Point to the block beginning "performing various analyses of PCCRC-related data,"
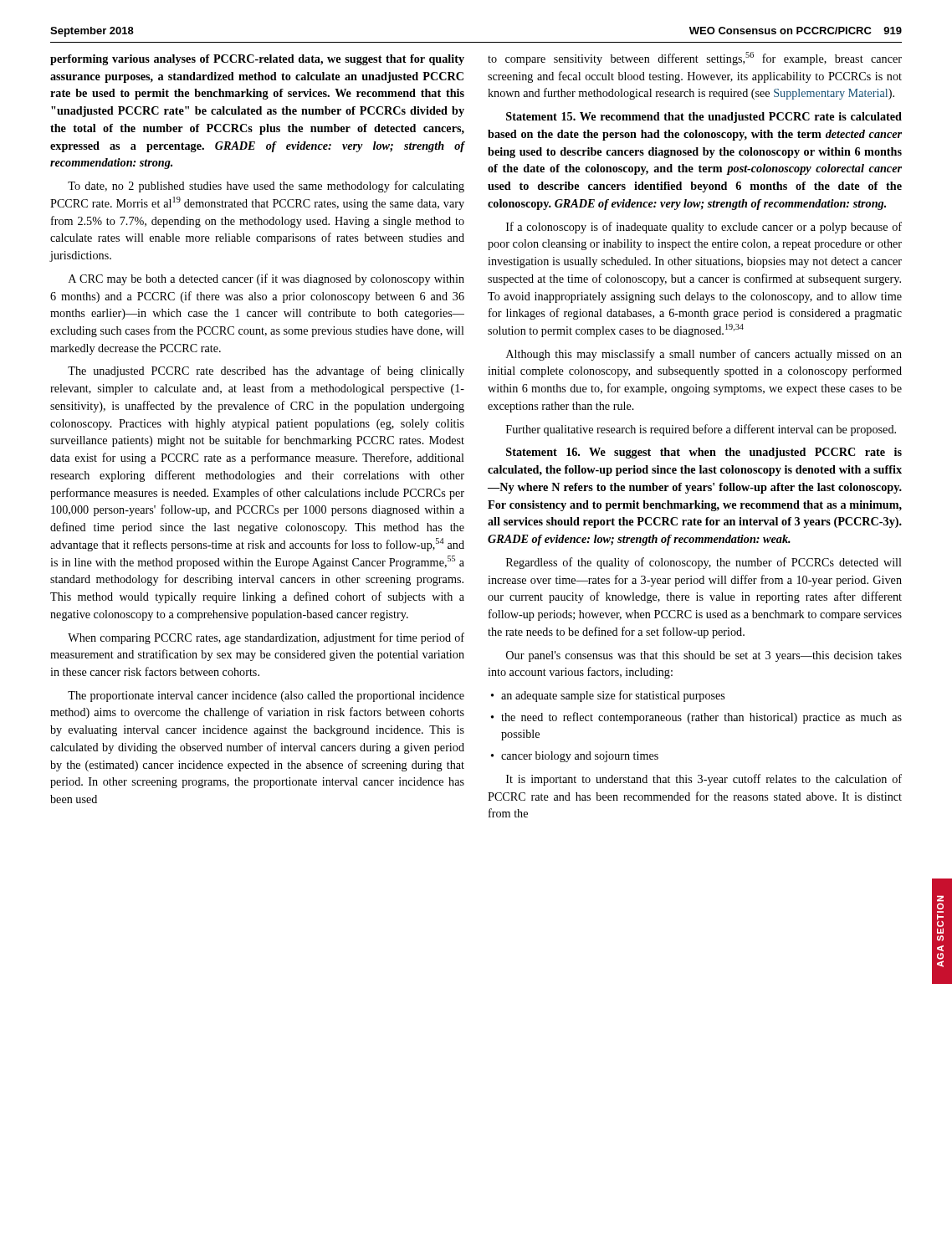 click(257, 111)
